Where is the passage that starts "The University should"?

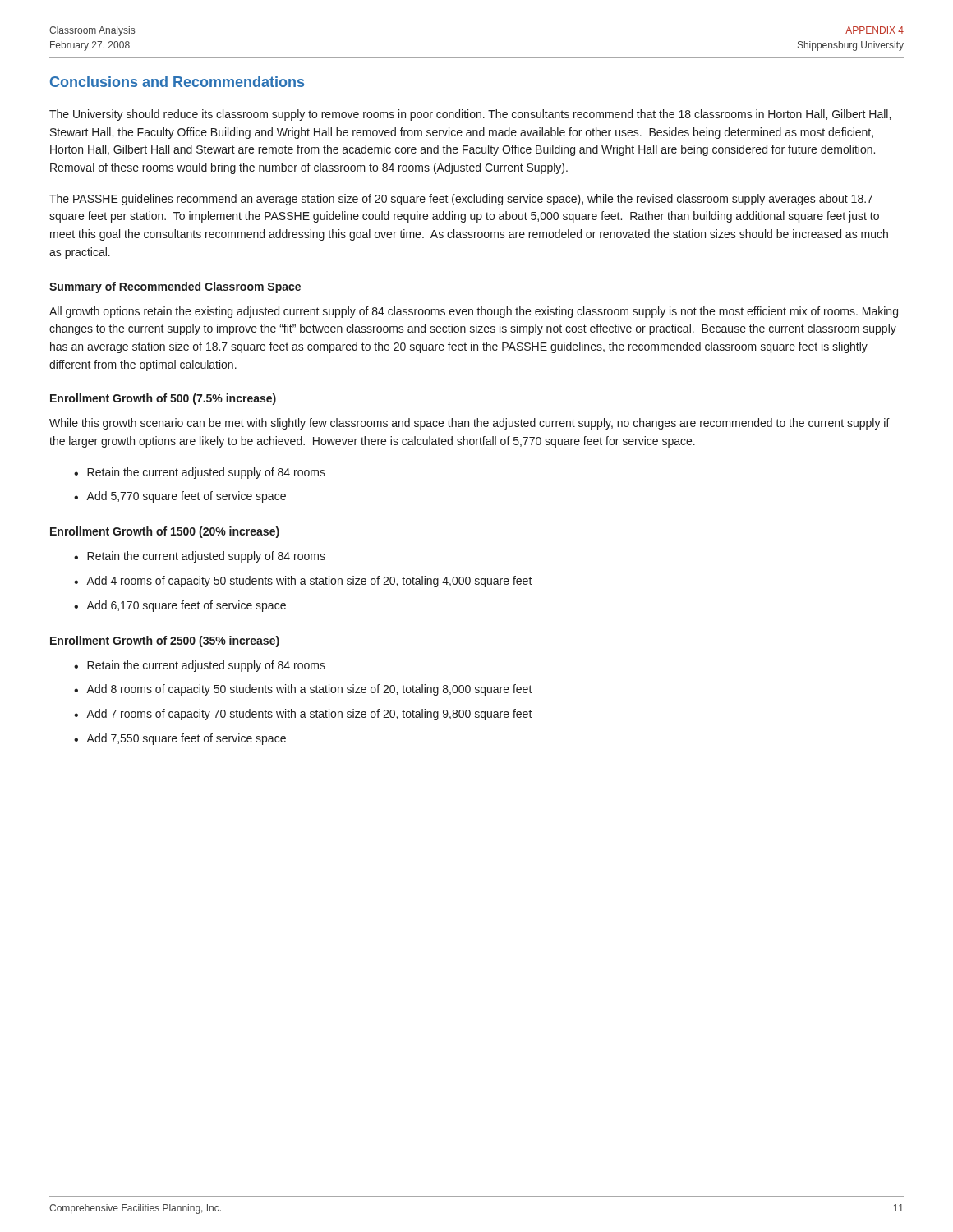(x=470, y=141)
